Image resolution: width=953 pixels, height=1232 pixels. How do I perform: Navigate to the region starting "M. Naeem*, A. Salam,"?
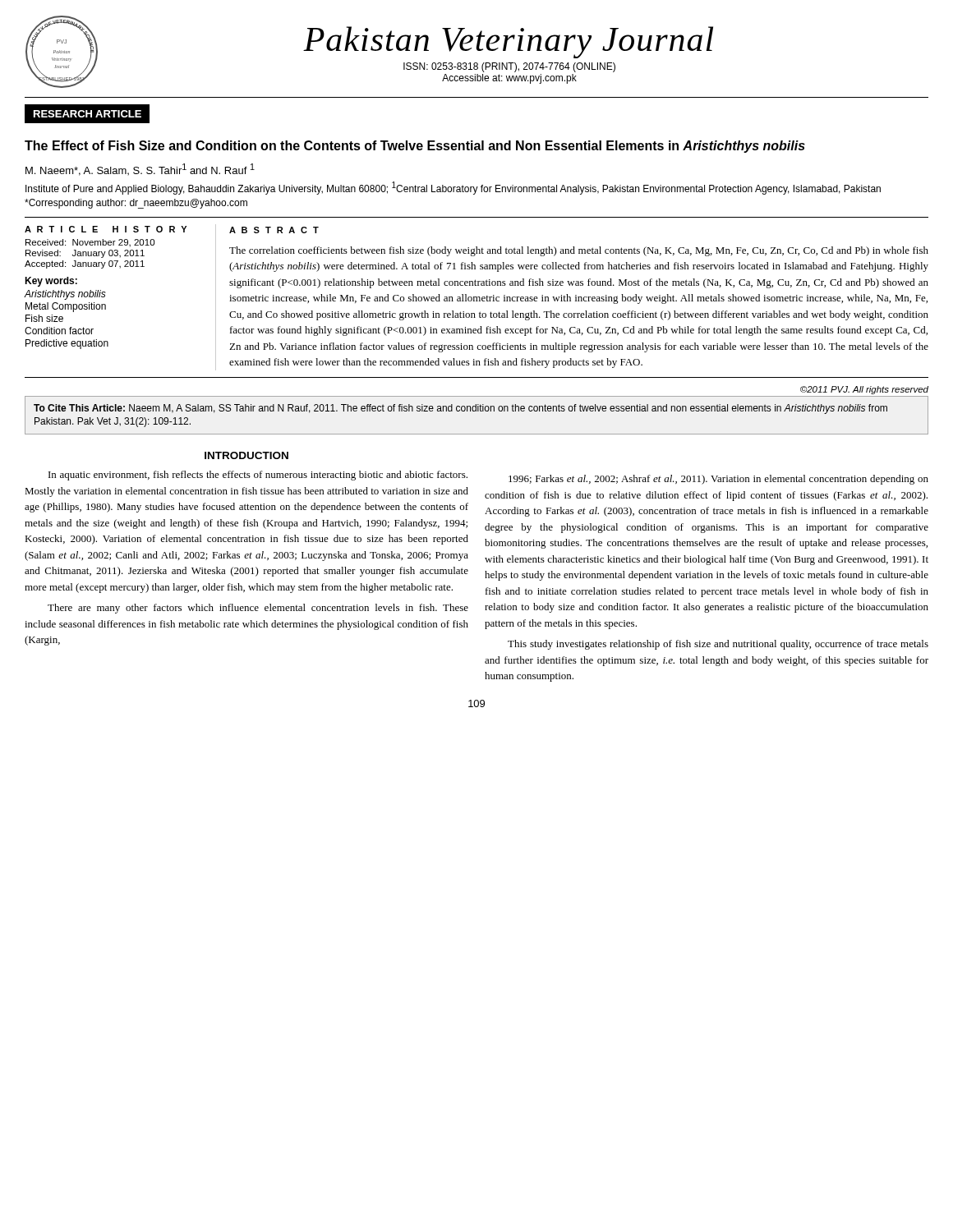pyautogui.click(x=140, y=169)
